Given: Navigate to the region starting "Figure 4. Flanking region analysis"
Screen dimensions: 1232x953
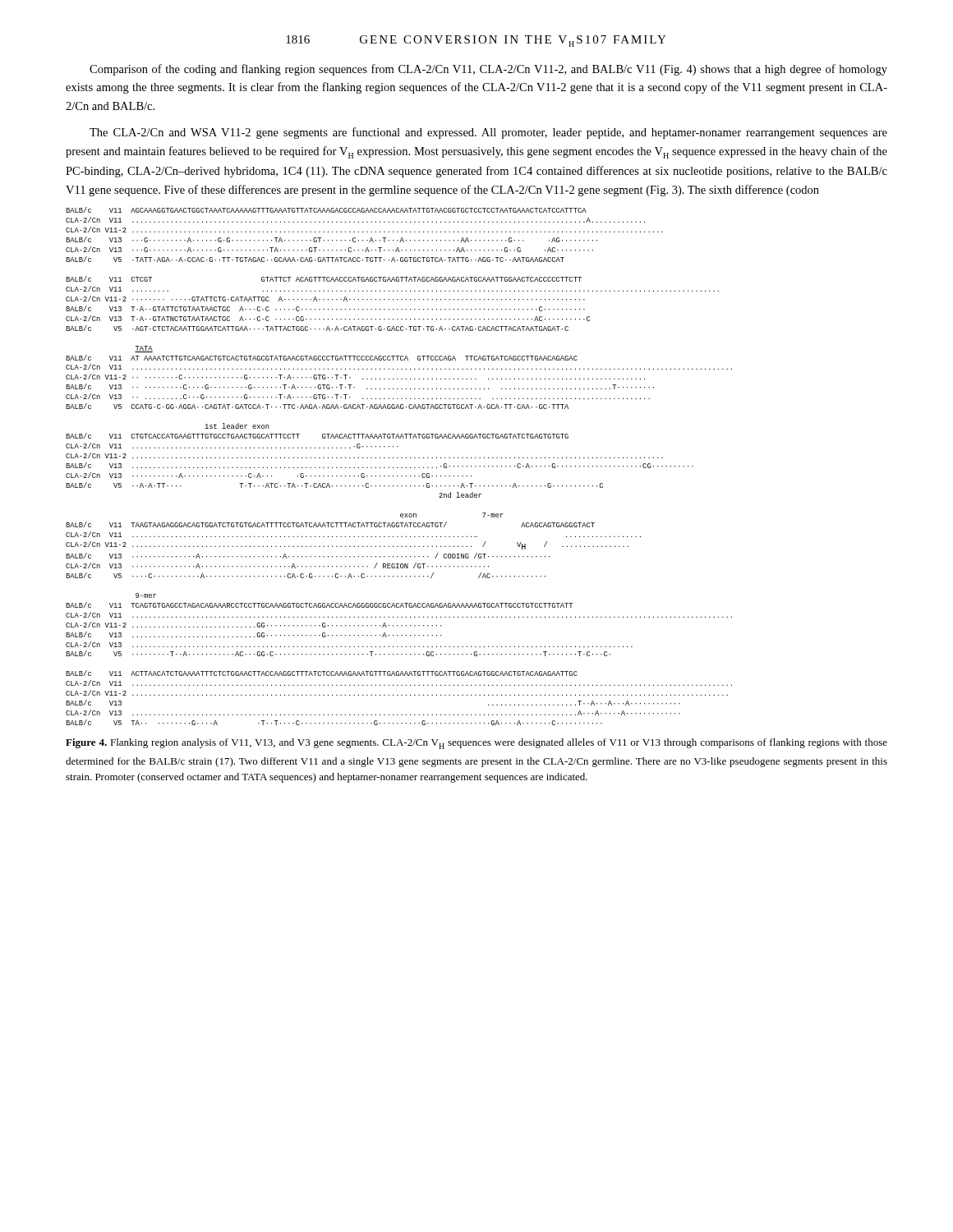Looking at the screenshot, I should pyautogui.click(x=476, y=759).
